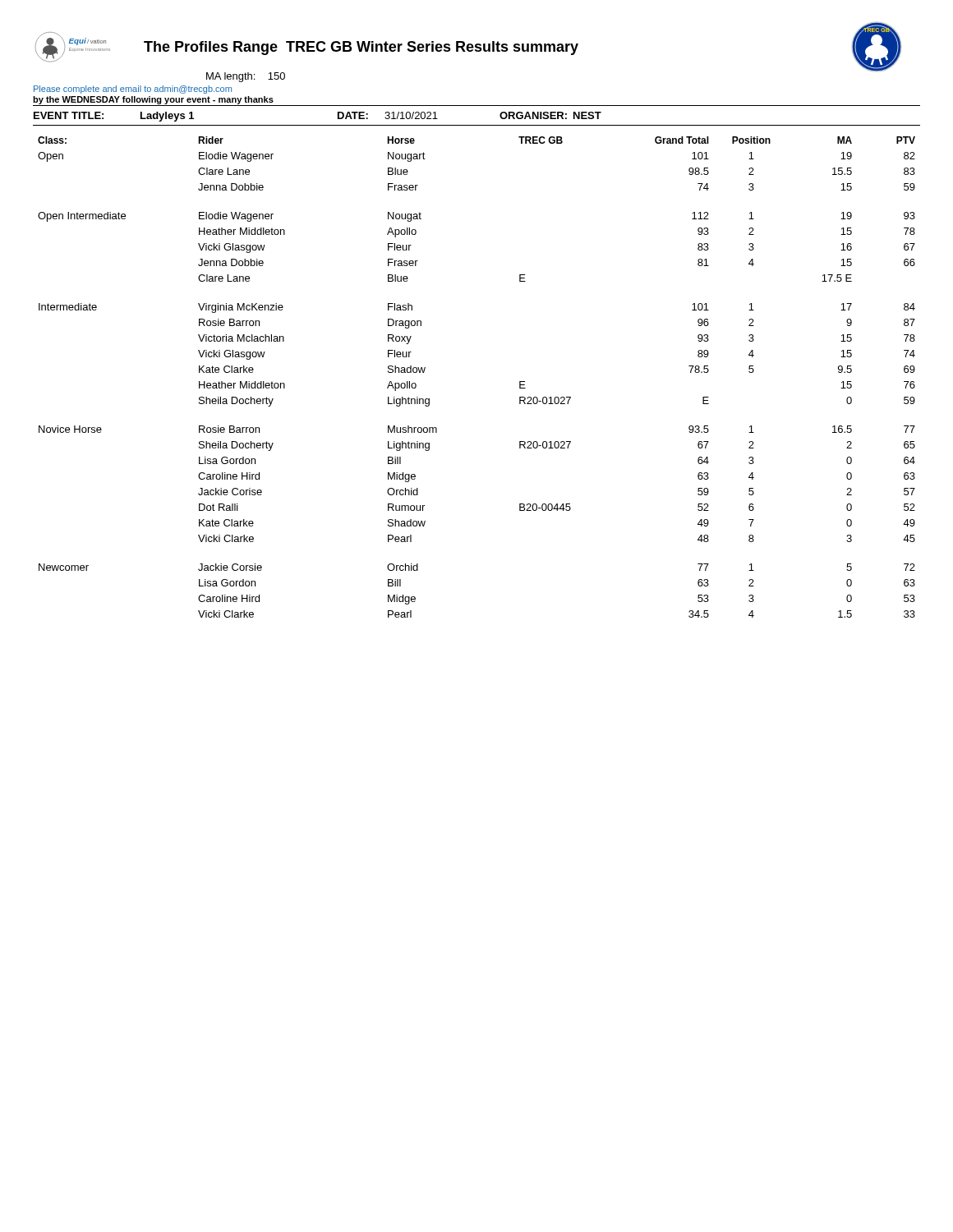This screenshot has height=1232, width=953.
Task: Navigate to the region starting "EVENT TITLE: Ladyleys 1 DATE:"
Action: point(317,115)
